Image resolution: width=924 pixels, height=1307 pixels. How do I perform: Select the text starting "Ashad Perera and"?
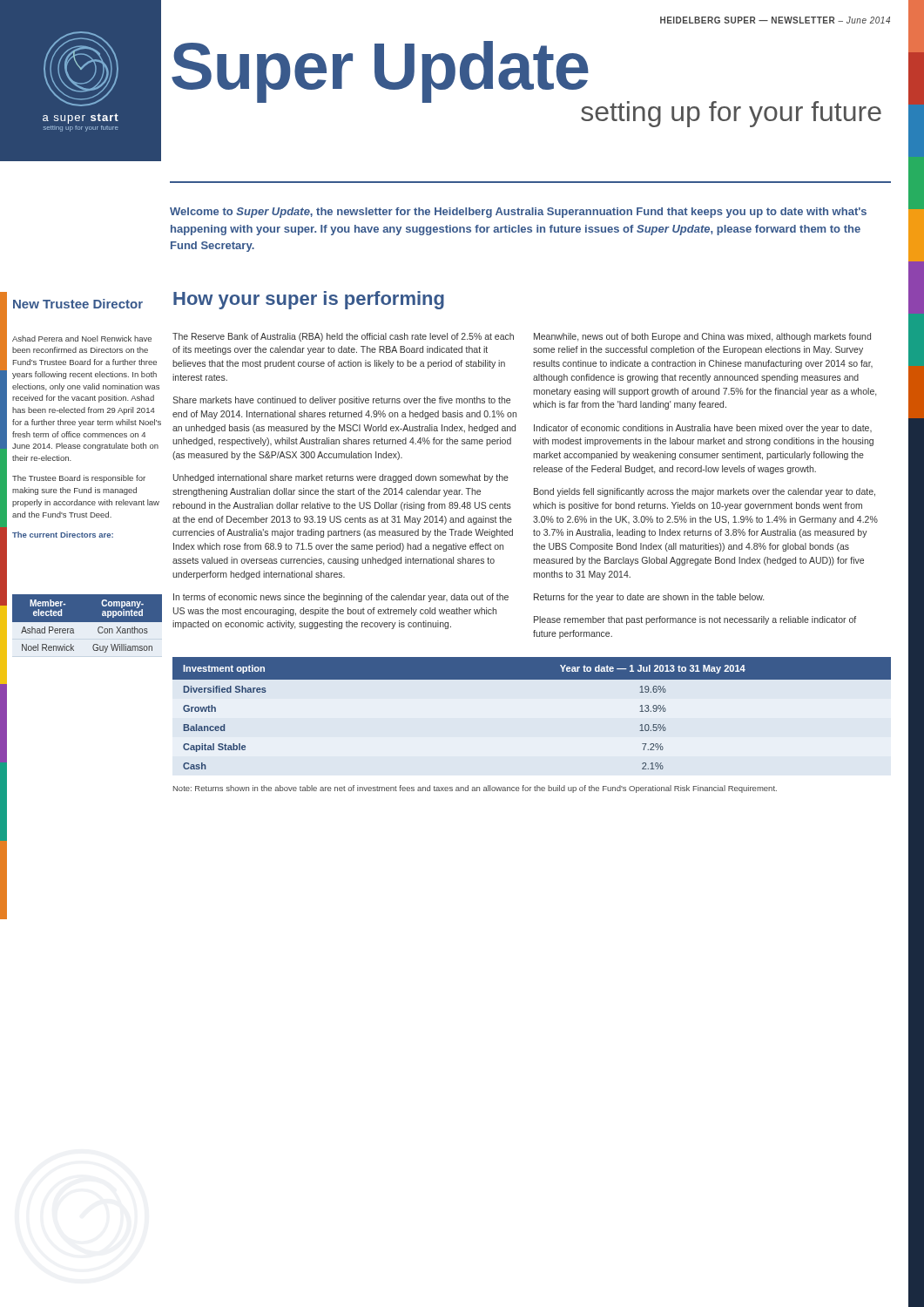coord(87,437)
